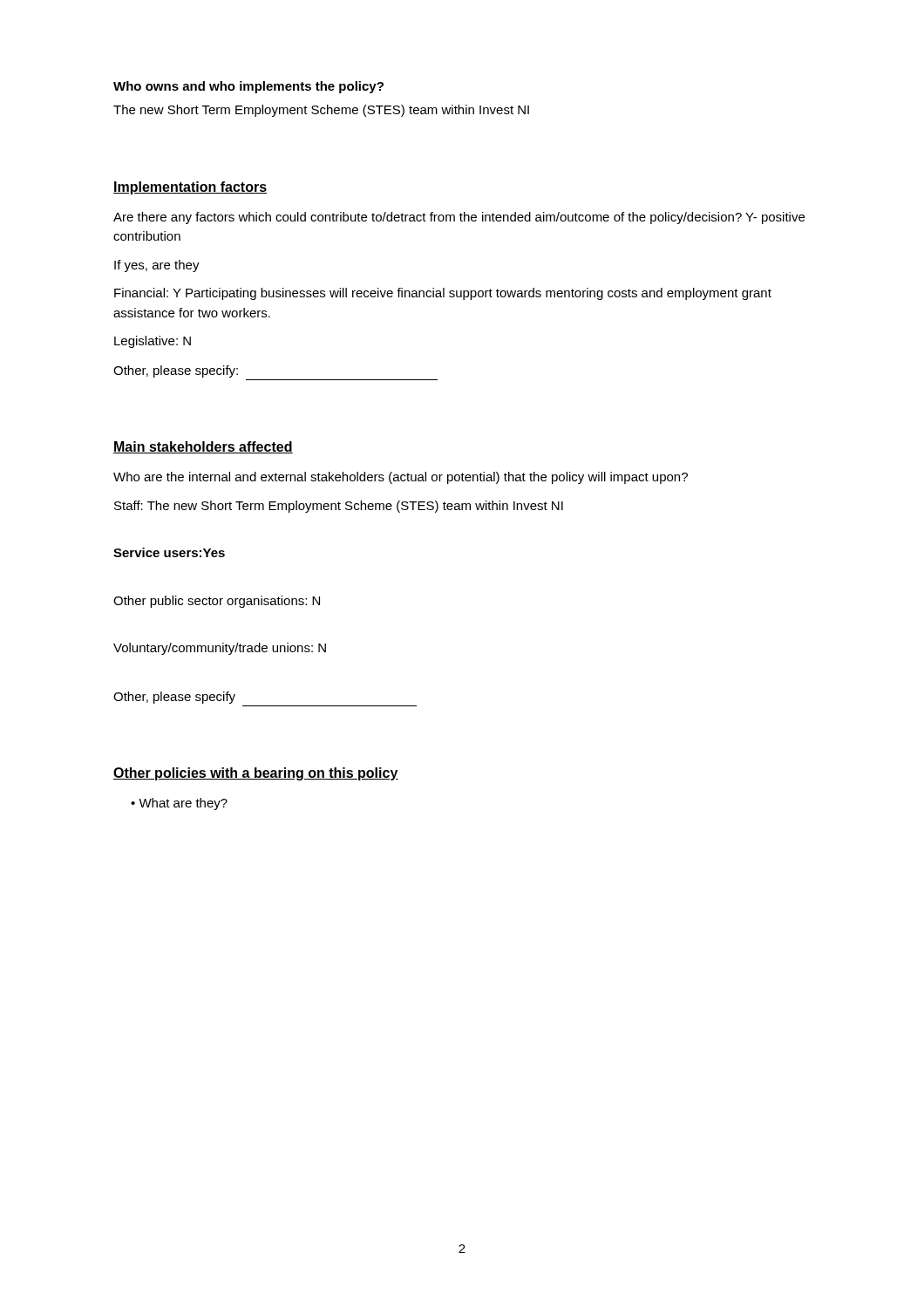The image size is (924, 1308).
Task: Locate the block of text that opens with "• What are"
Action: pos(179,803)
